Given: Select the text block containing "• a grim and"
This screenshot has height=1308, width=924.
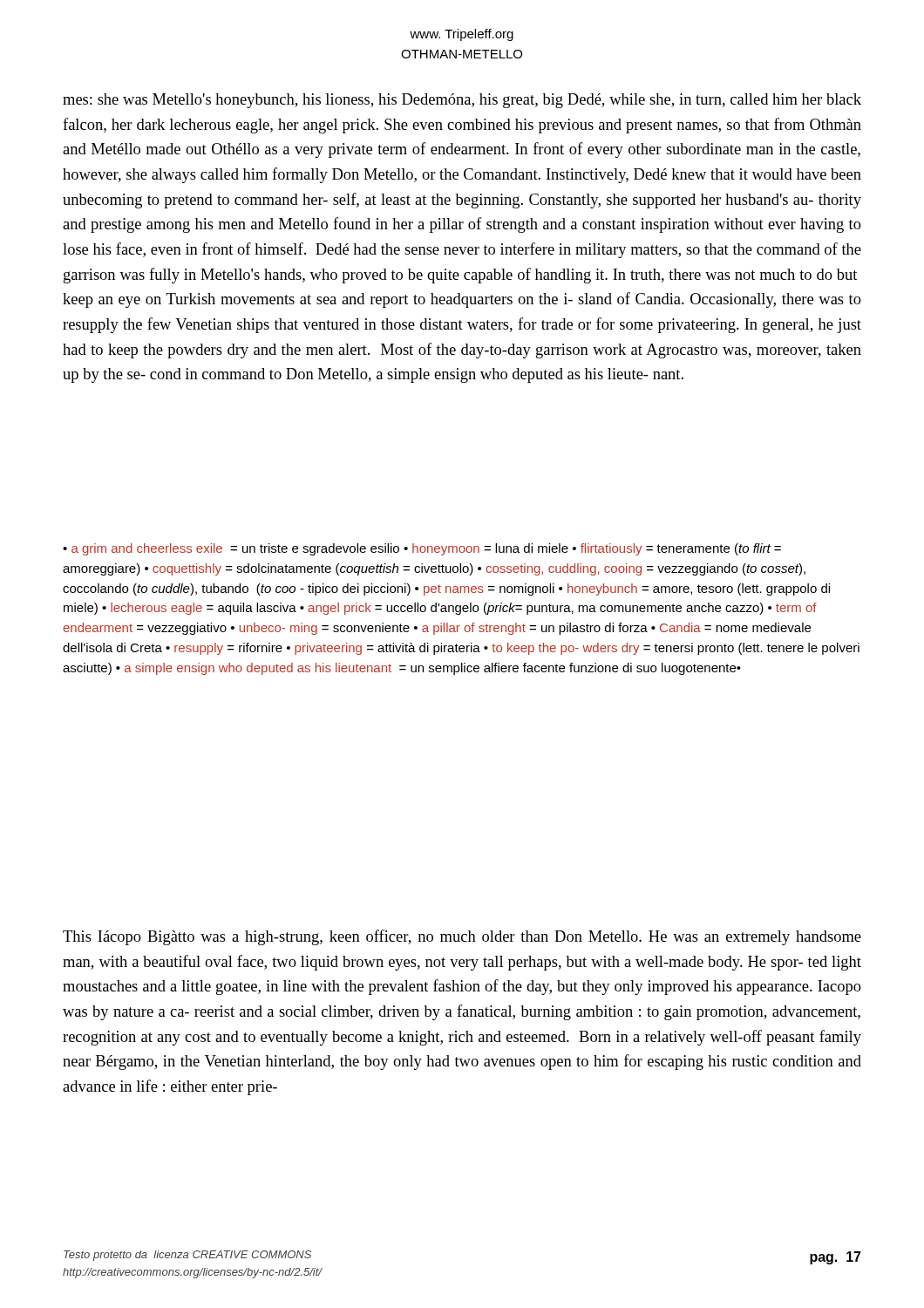Looking at the screenshot, I should click(x=461, y=608).
